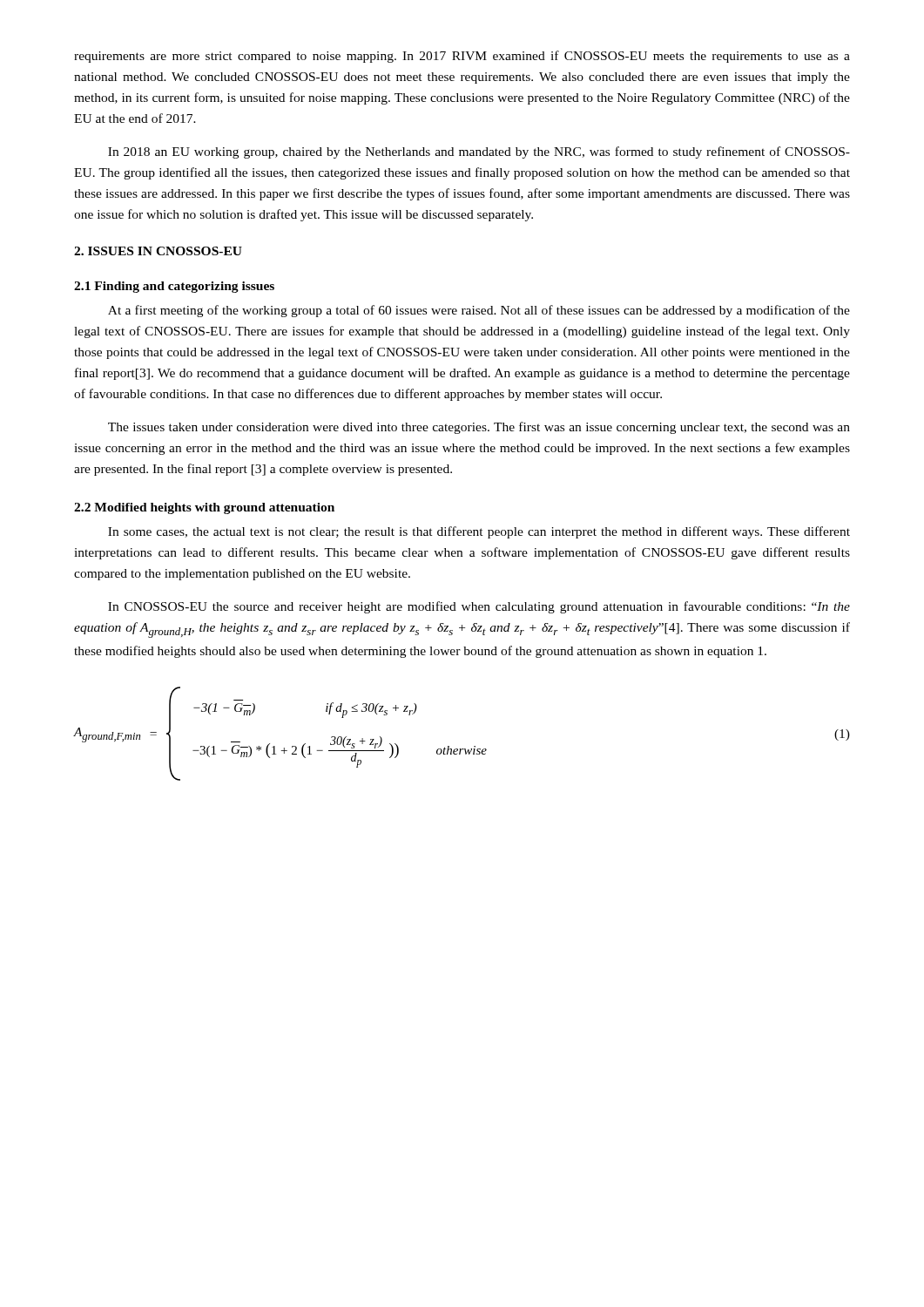Point to the element starting "In some cases, the"
924x1307 pixels.
click(x=462, y=553)
